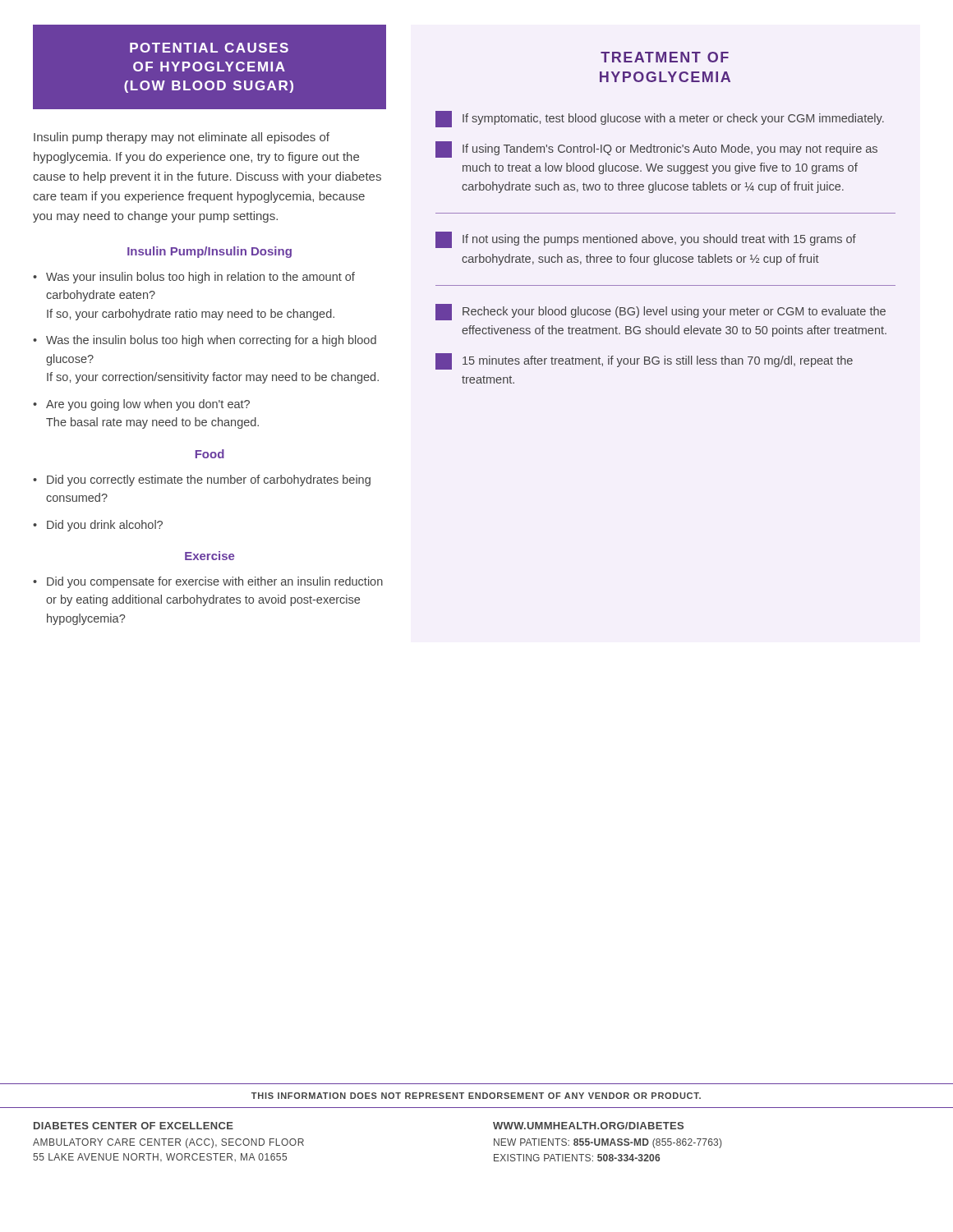Navigate to the text block starting "Was the insulin"

211,341
